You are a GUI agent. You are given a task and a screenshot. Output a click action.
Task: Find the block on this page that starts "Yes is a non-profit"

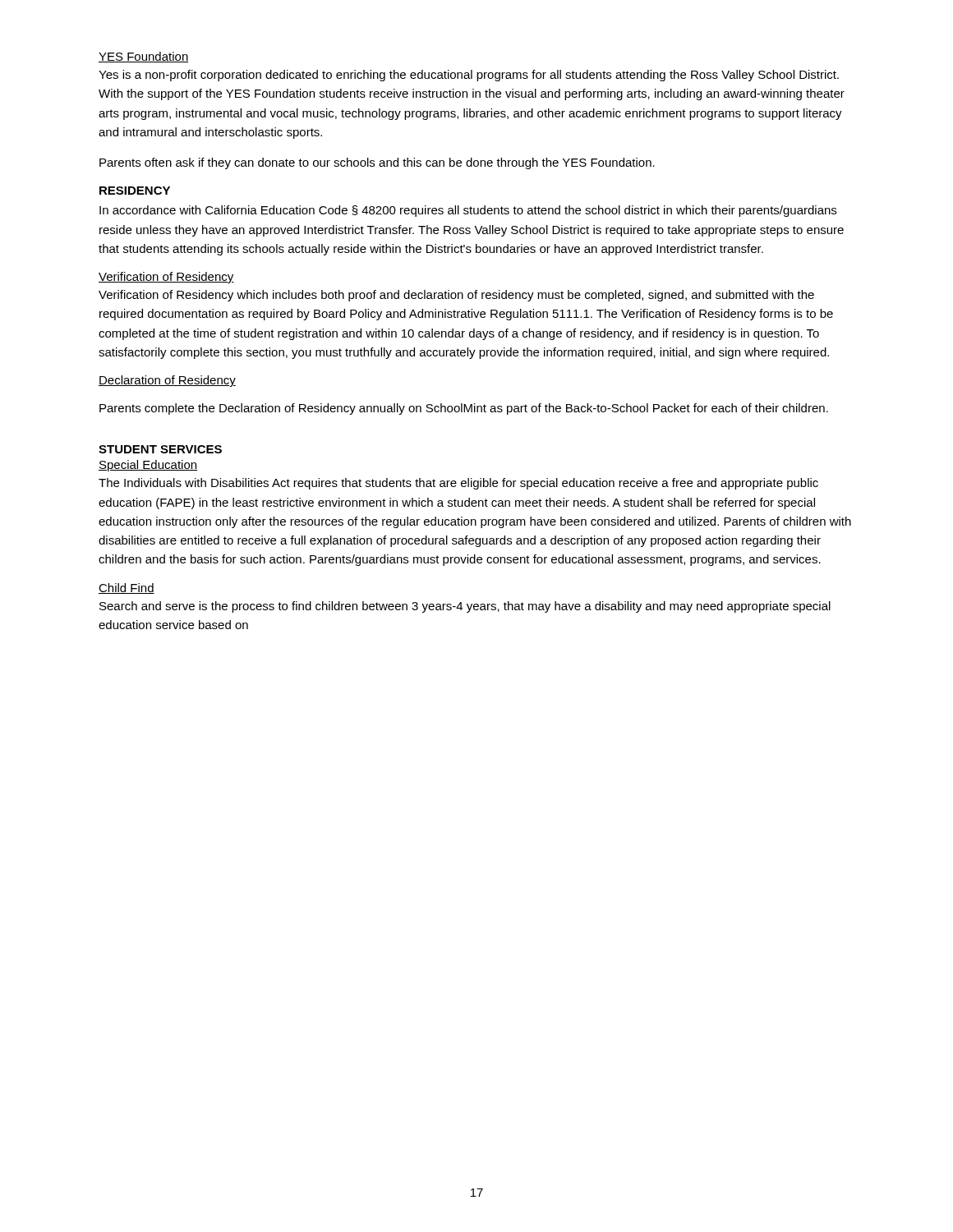471,103
